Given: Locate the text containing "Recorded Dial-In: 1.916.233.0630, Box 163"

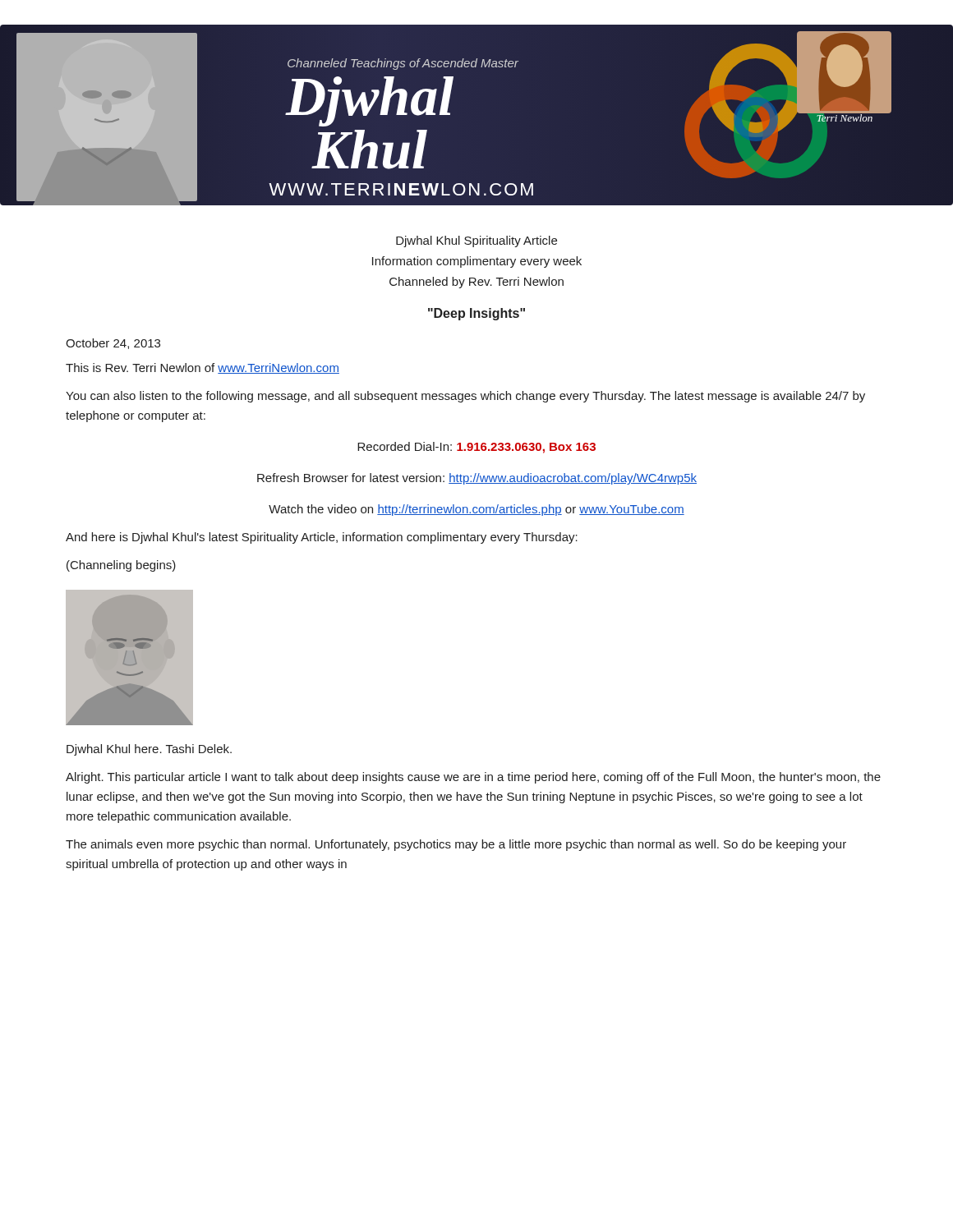Looking at the screenshot, I should click(476, 447).
